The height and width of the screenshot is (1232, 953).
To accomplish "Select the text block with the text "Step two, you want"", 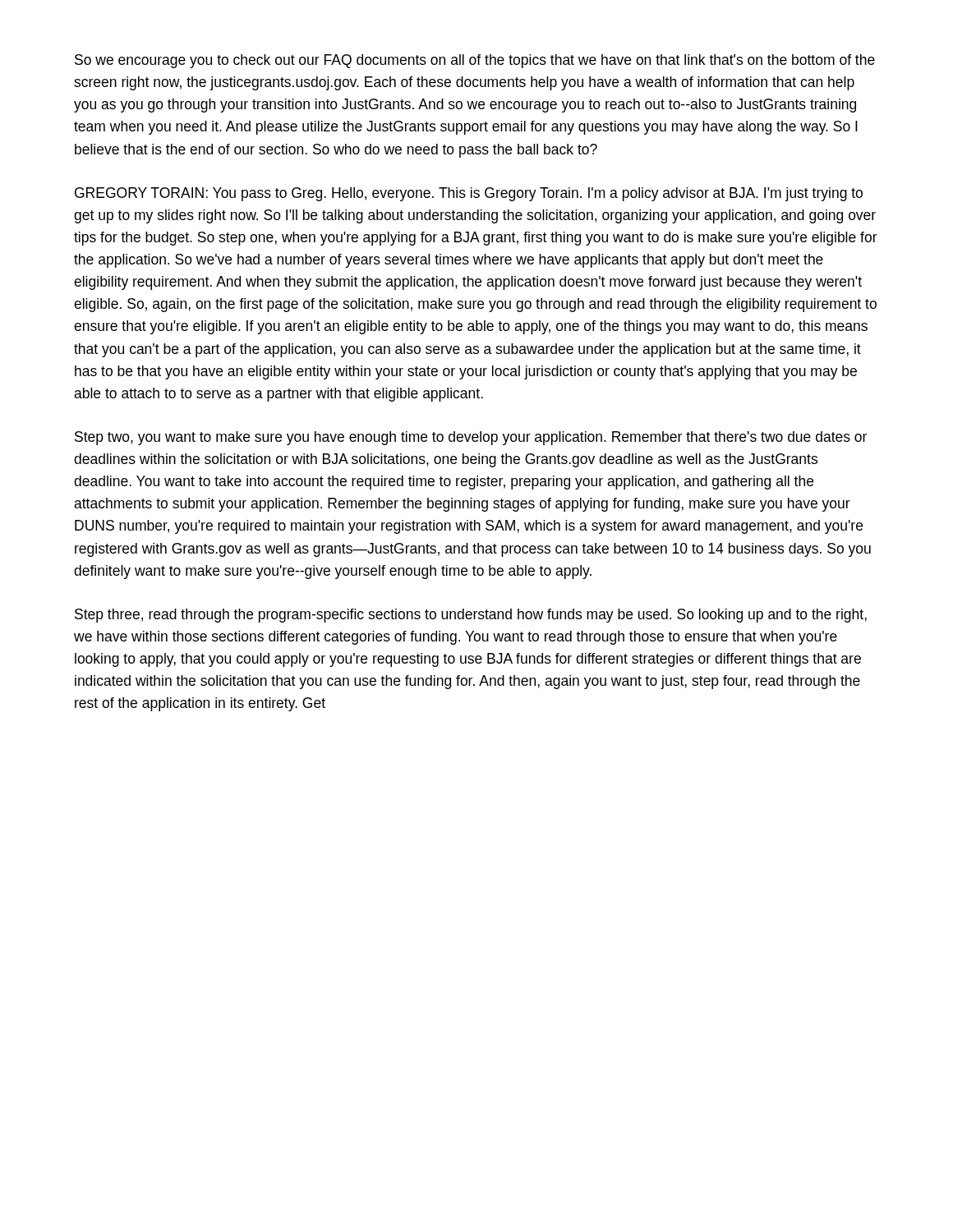I will click(x=473, y=504).
